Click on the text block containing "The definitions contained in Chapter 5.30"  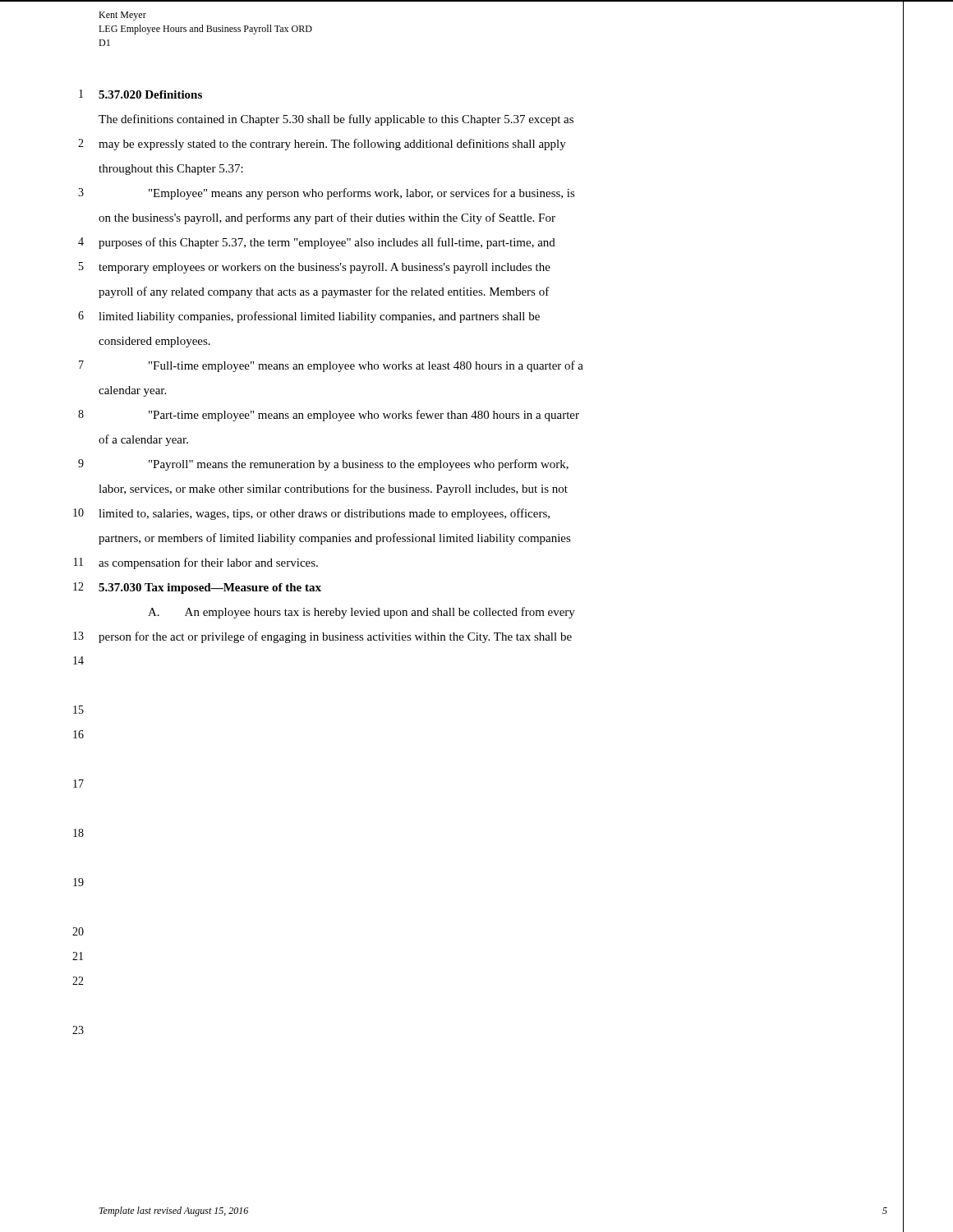point(493,144)
